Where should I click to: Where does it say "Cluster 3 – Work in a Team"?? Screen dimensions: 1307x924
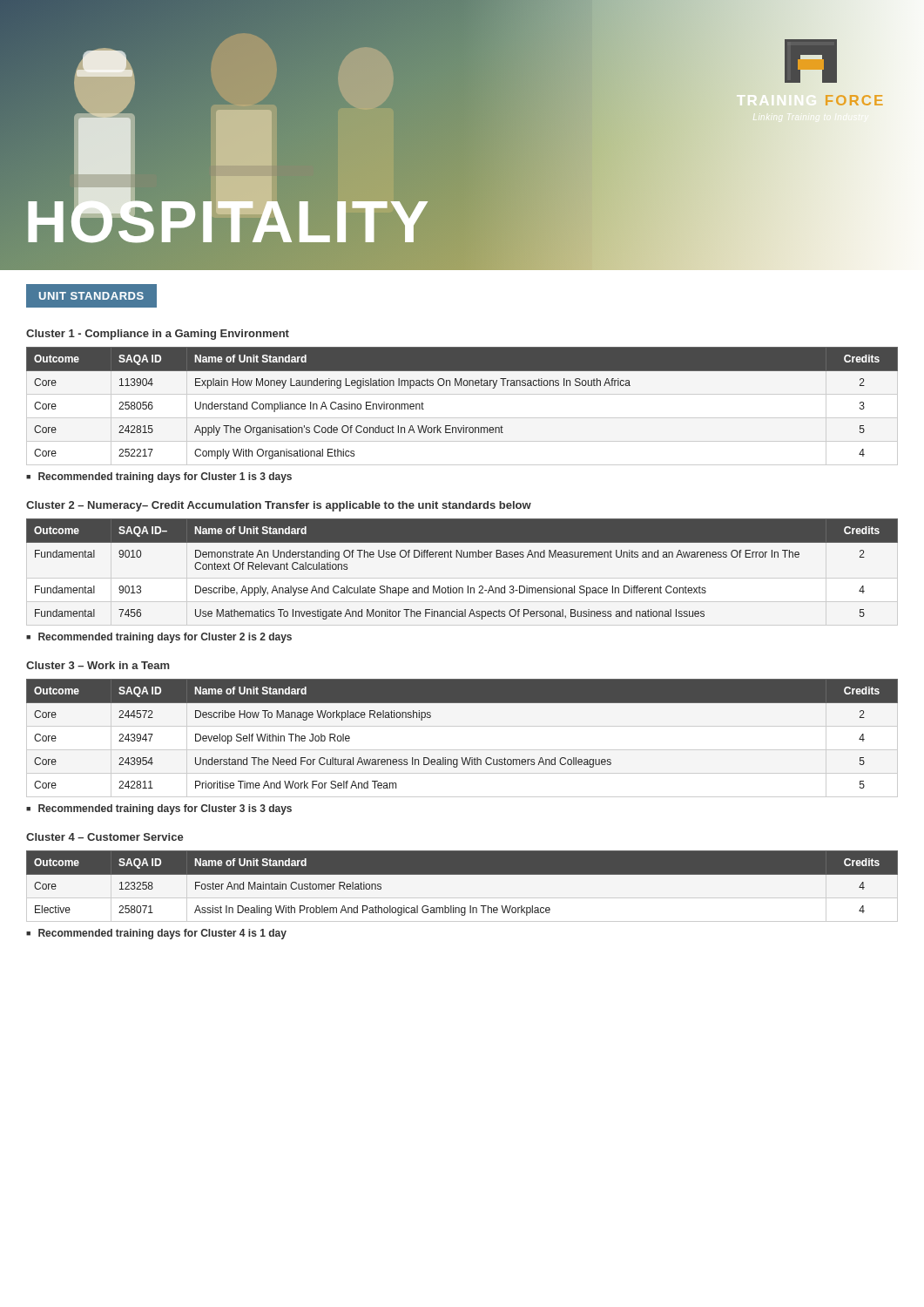click(x=98, y=665)
